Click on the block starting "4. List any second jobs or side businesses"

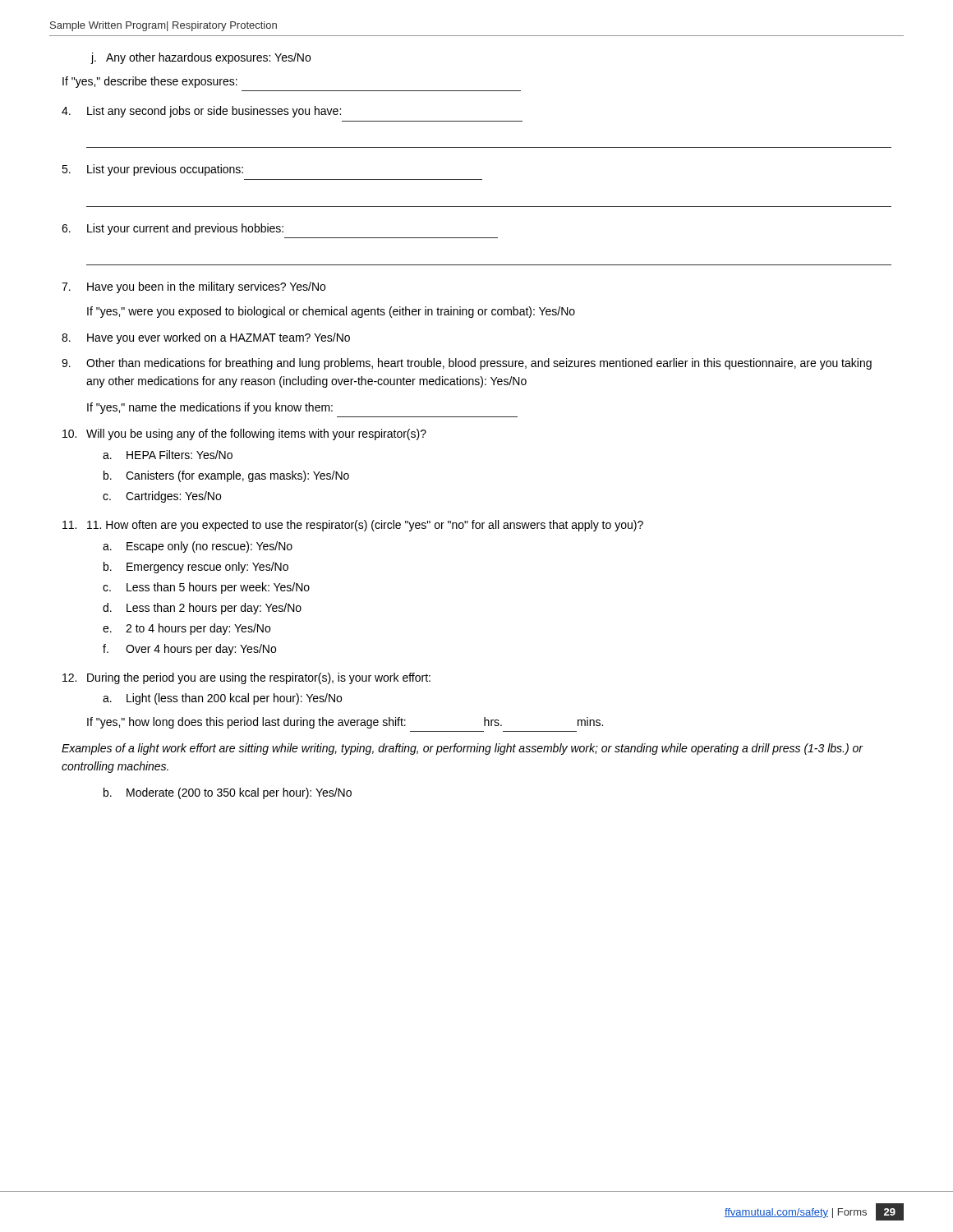[x=476, y=129]
